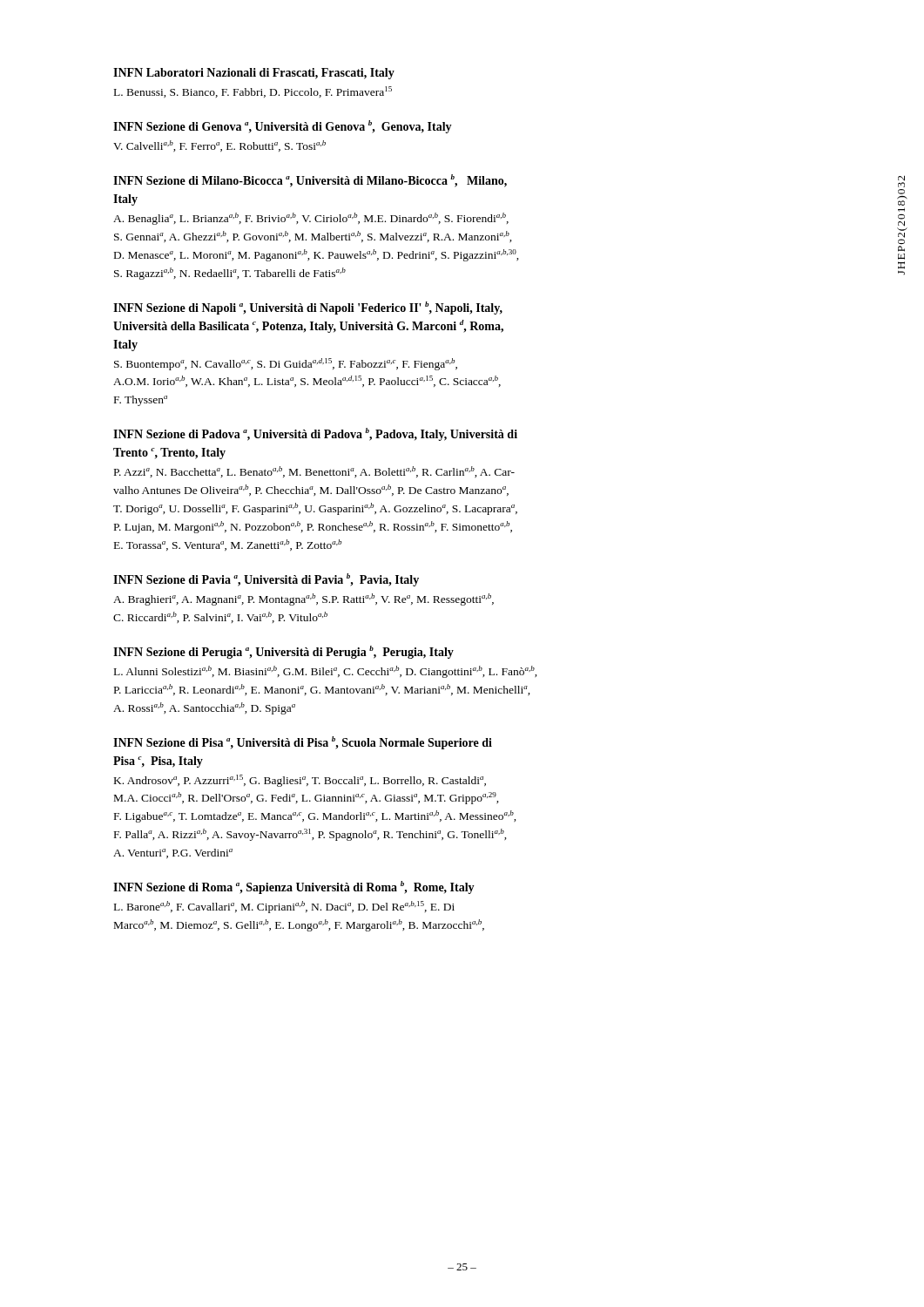Click on the text starting "L. Baronea,b, F. Cavallaria,"
Screen dimensions: 1307x924
pos(299,915)
